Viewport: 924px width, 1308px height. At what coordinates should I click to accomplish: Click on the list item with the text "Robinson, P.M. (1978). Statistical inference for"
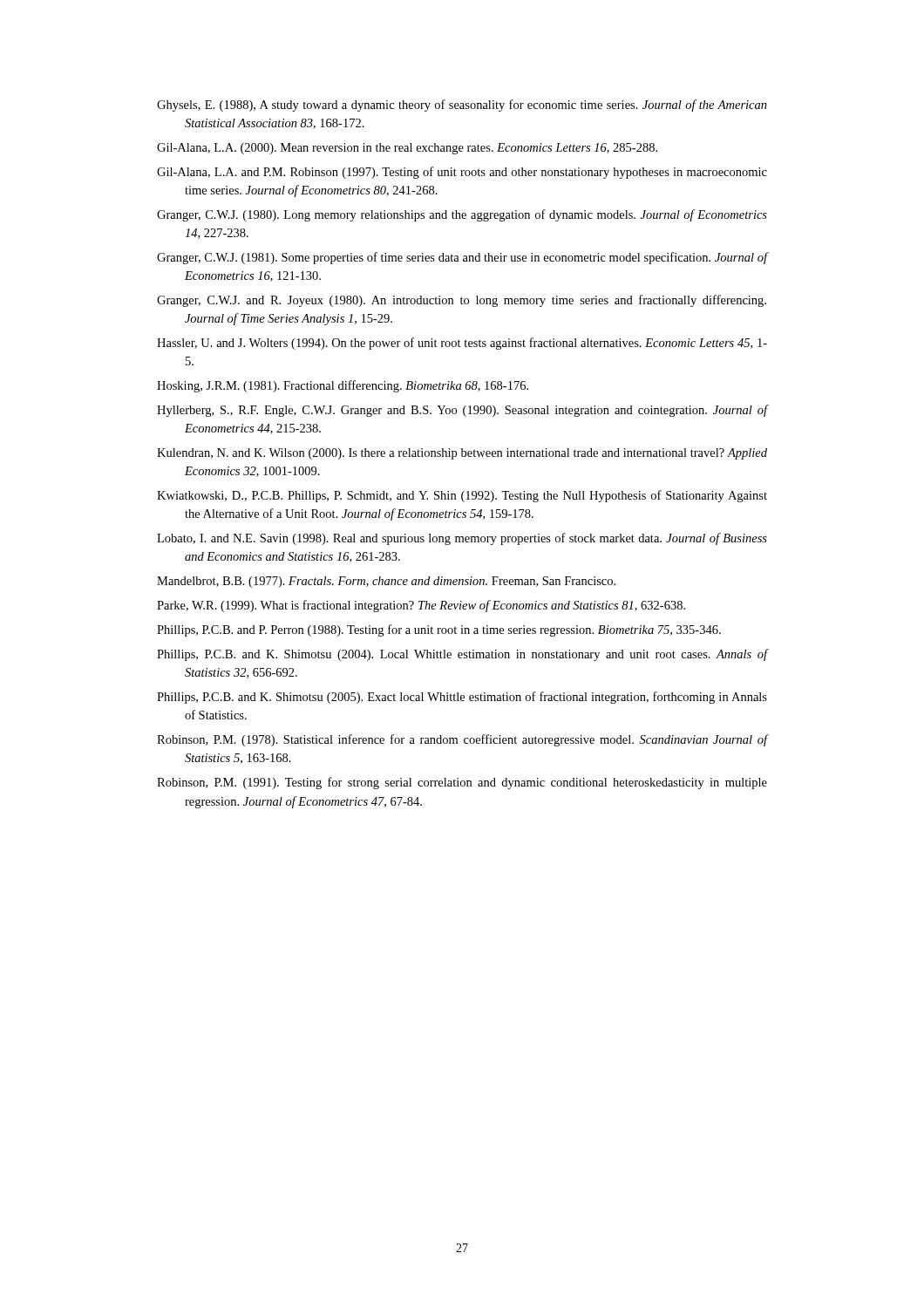click(462, 749)
